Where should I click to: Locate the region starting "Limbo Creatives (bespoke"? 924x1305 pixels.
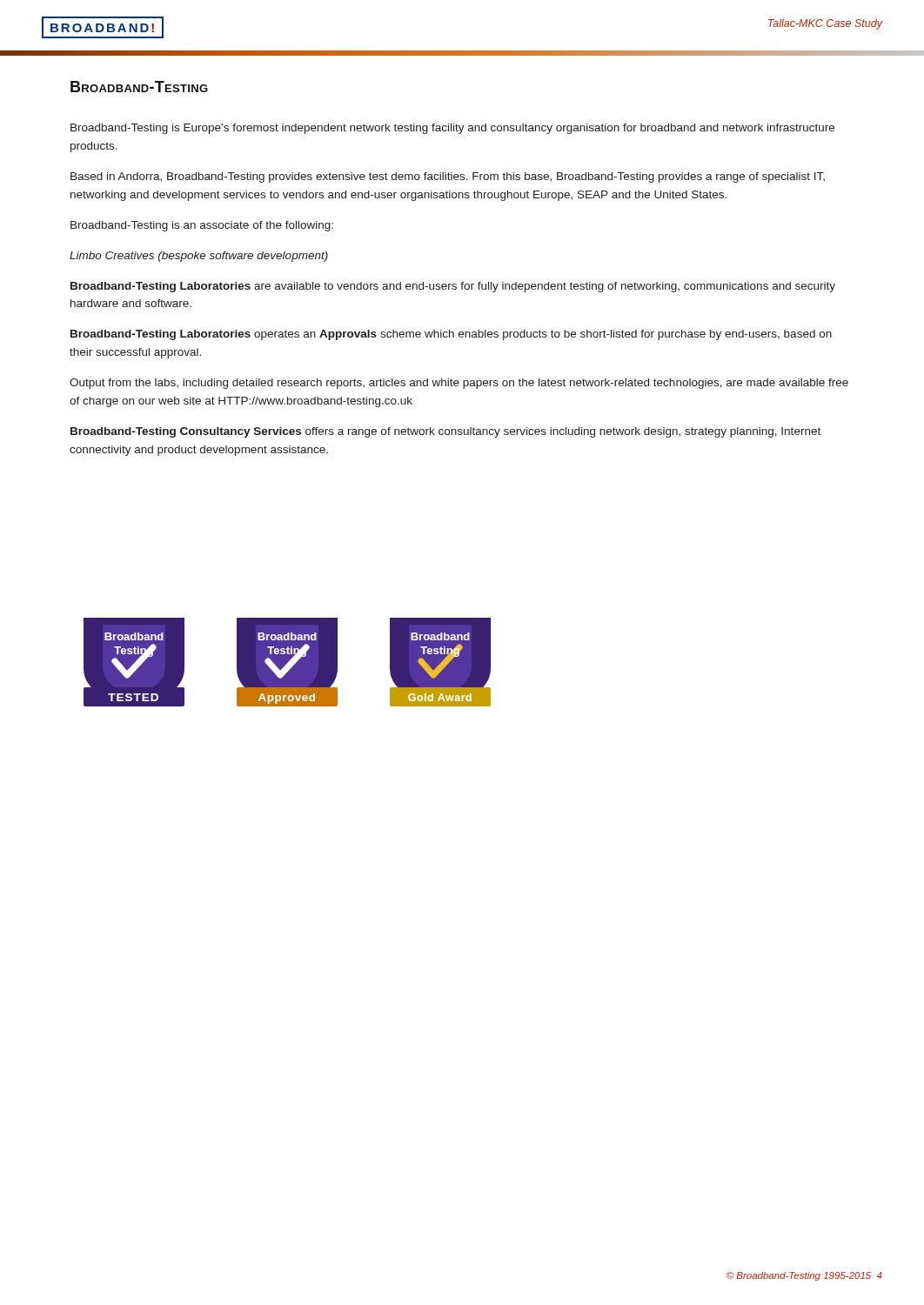[x=199, y=255]
